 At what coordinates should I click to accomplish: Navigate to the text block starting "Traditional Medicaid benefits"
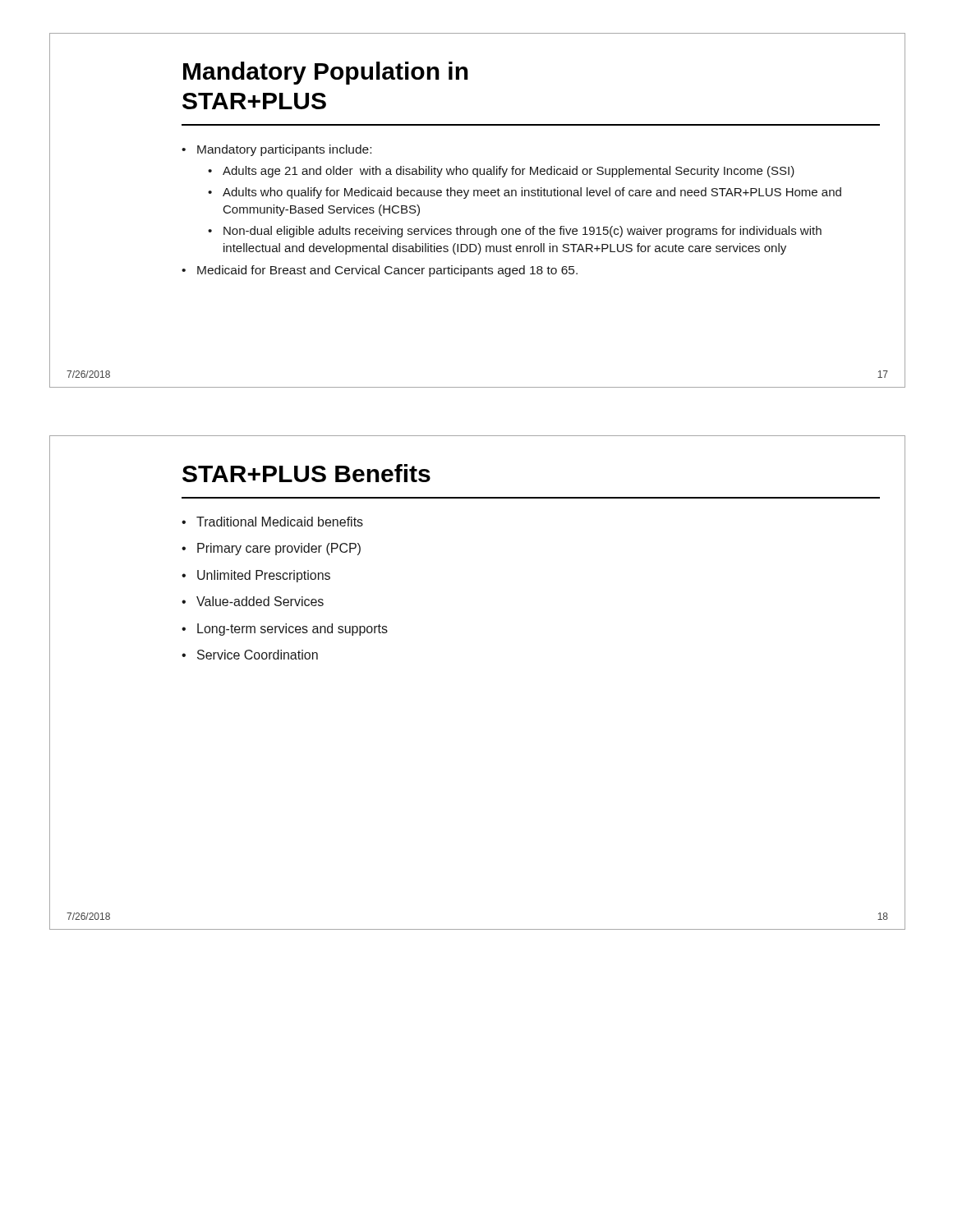click(280, 522)
